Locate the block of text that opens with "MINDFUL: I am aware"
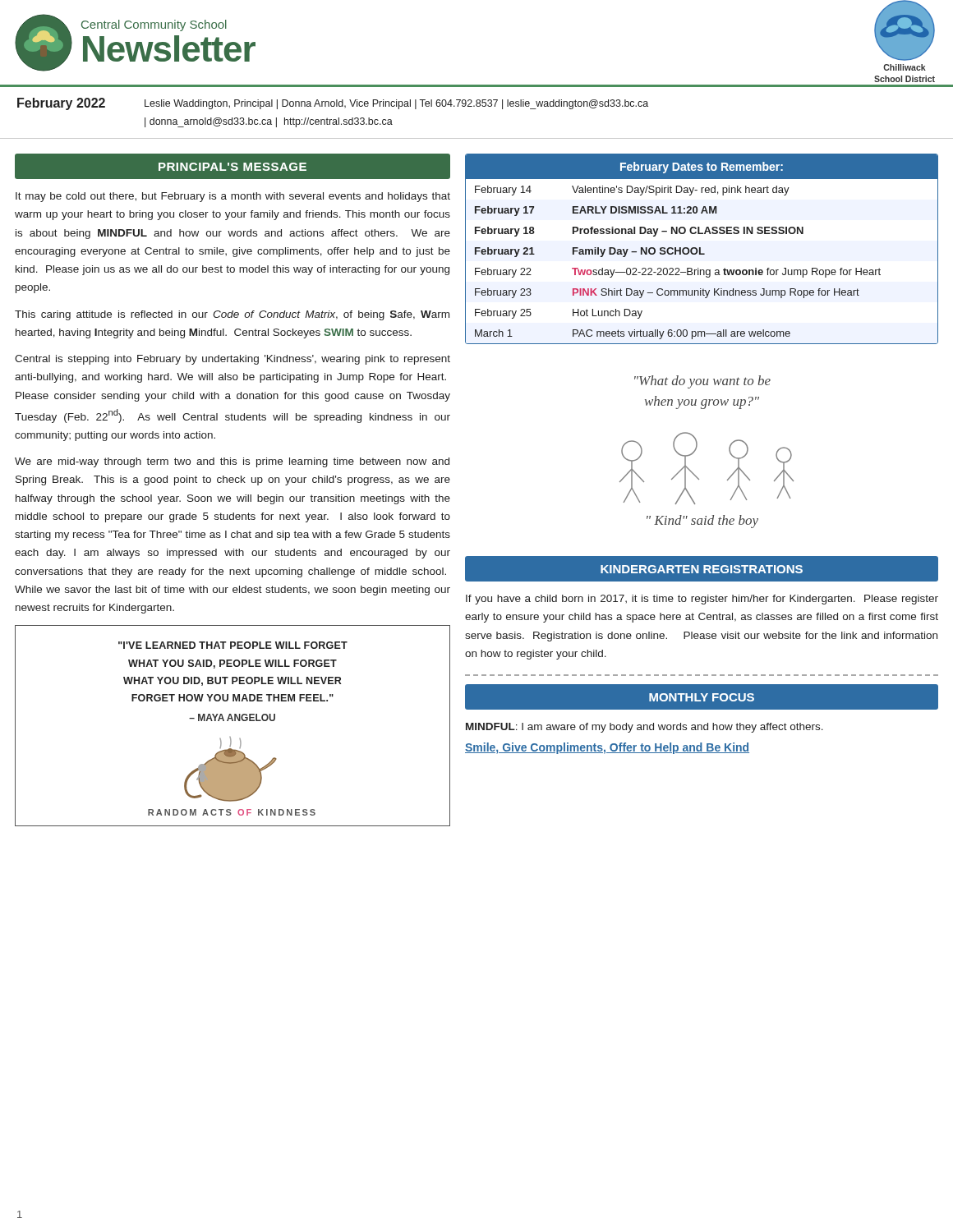Screen dimensions: 1232x953 [644, 727]
